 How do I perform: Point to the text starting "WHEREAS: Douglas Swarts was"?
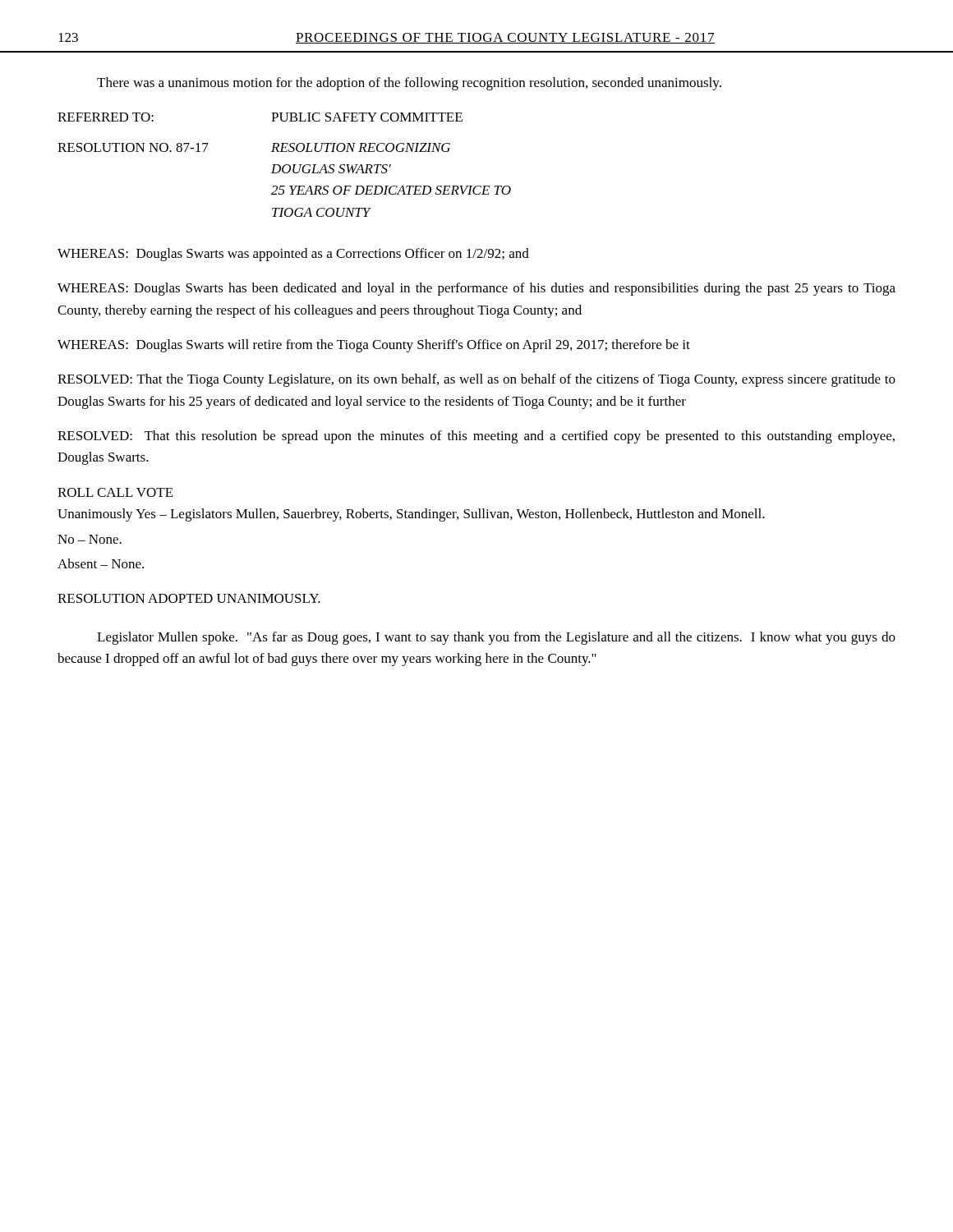[x=293, y=253]
